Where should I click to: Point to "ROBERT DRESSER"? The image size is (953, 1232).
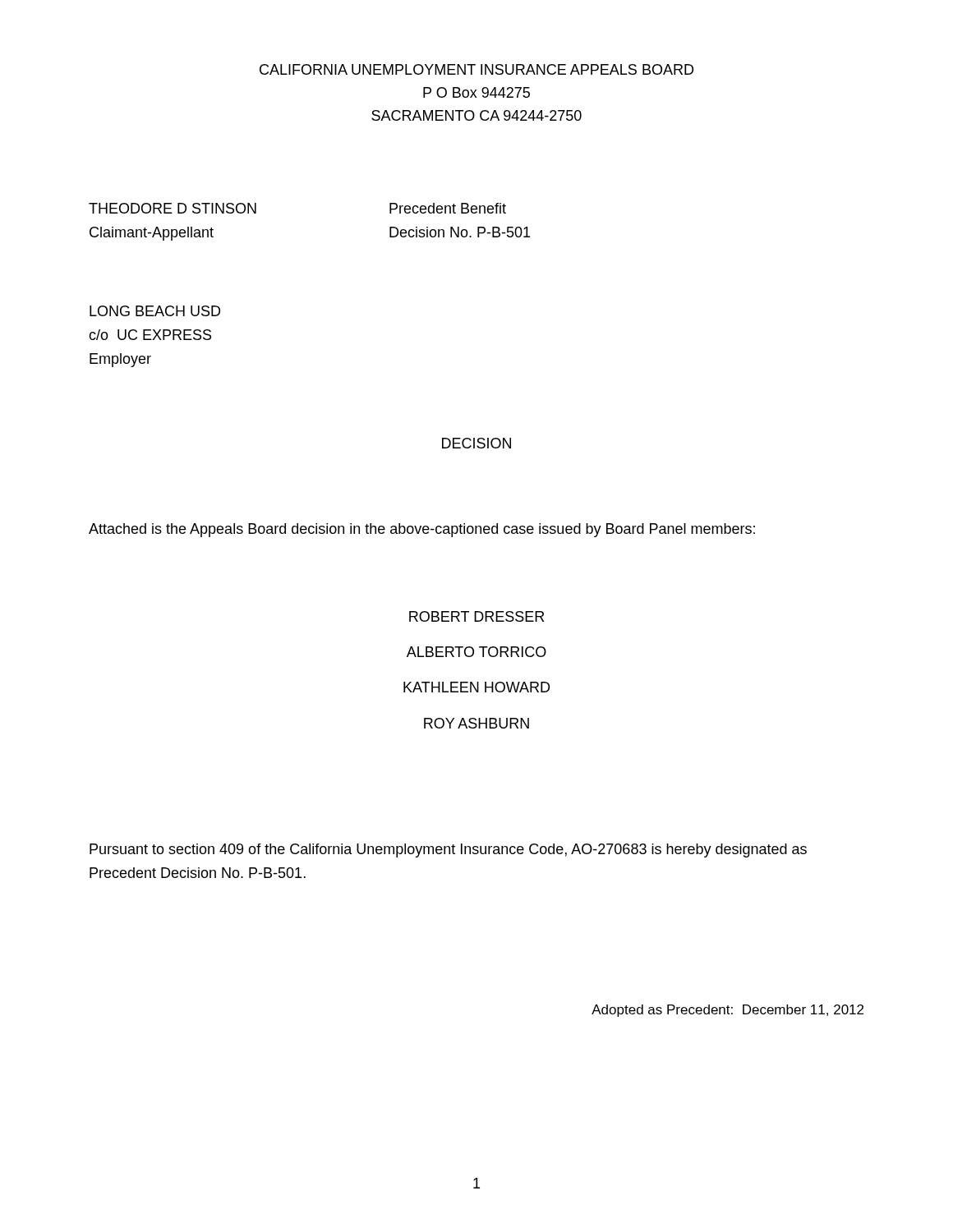[476, 617]
